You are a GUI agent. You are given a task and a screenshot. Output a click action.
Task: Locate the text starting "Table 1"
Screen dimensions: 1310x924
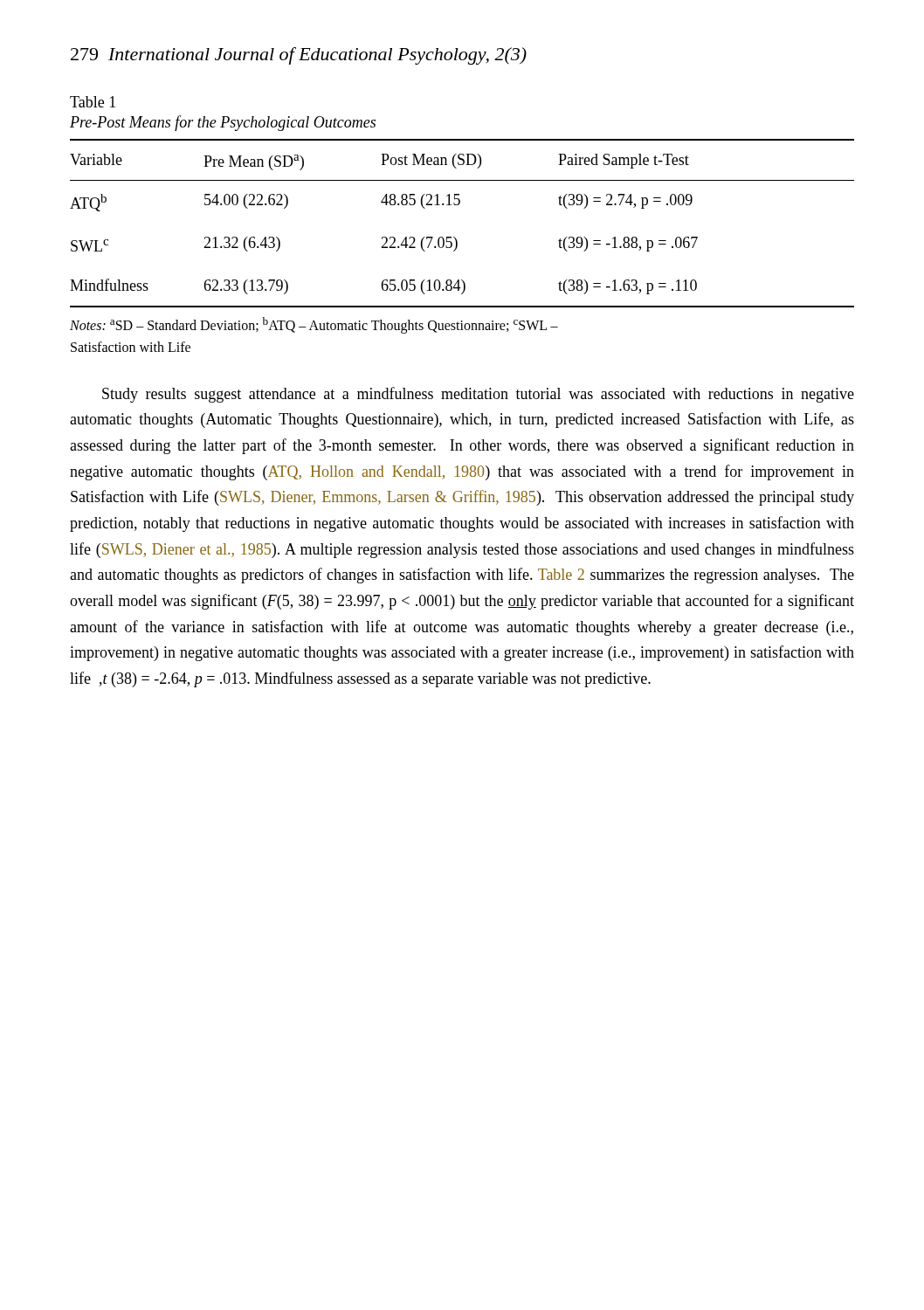click(93, 102)
